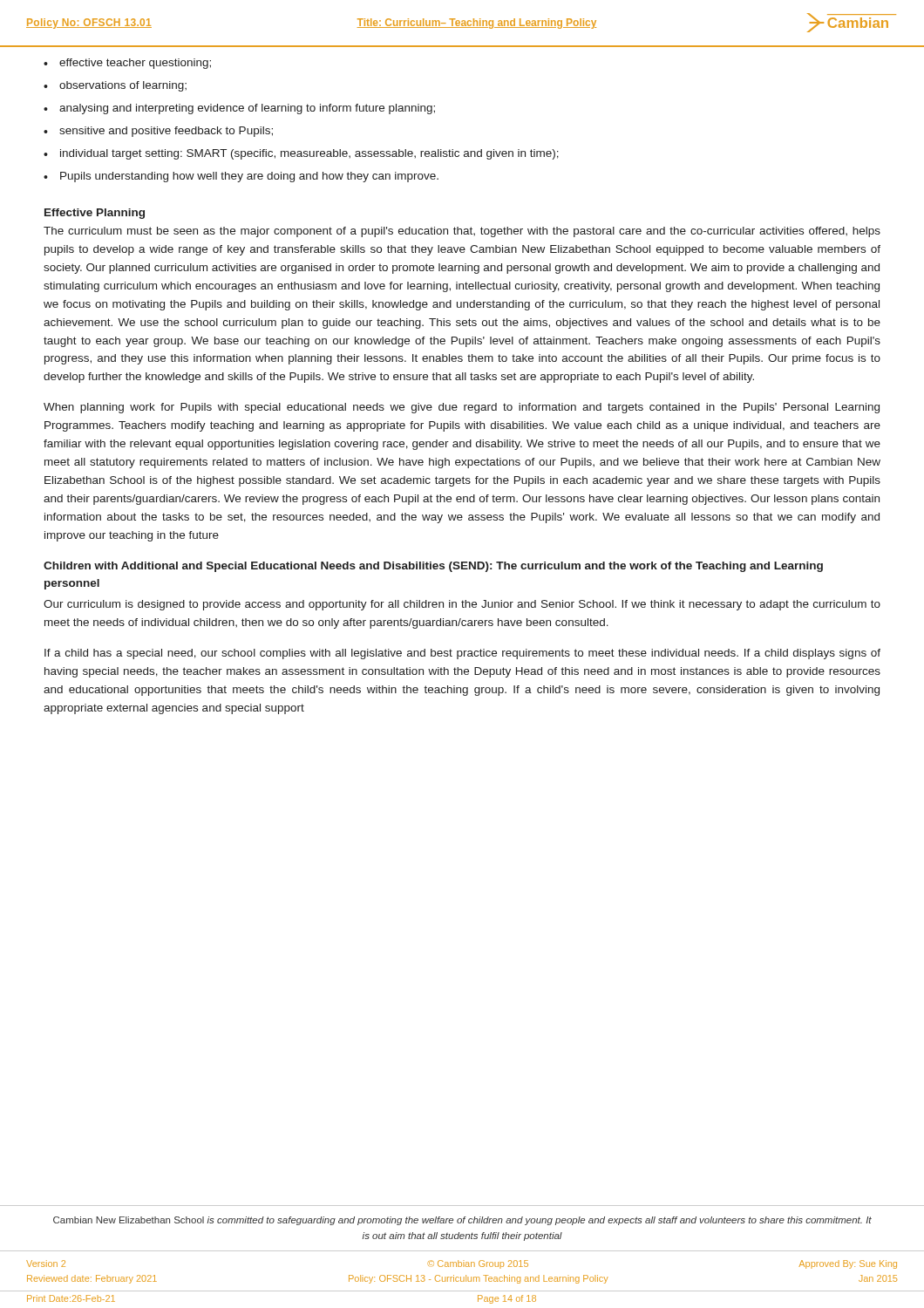This screenshot has width=924, height=1308.
Task: Locate the block of text that opens with "The curriculum must"
Action: point(462,304)
